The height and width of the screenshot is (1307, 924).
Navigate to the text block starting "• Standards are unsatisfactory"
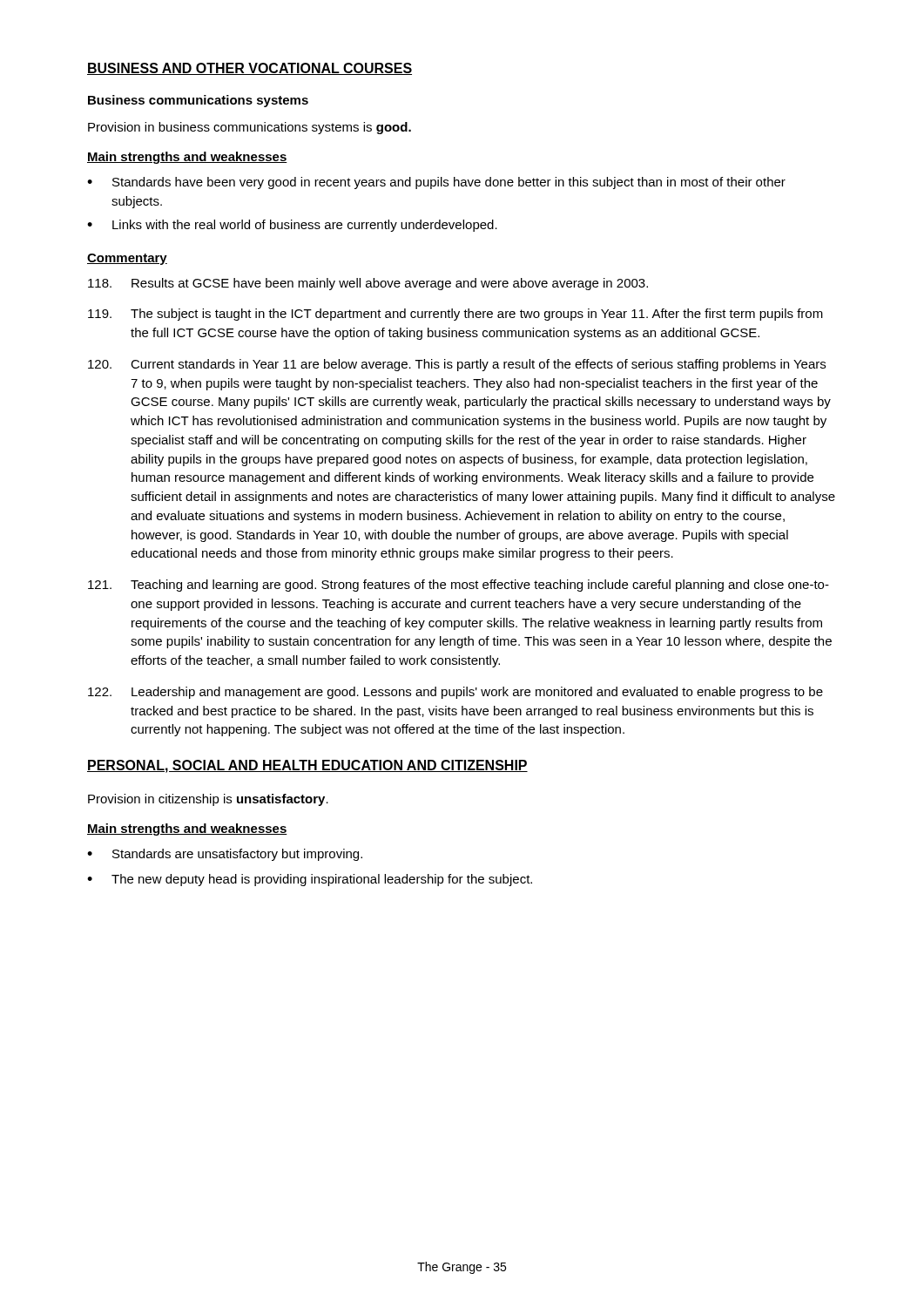pyautogui.click(x=225, y=855)
